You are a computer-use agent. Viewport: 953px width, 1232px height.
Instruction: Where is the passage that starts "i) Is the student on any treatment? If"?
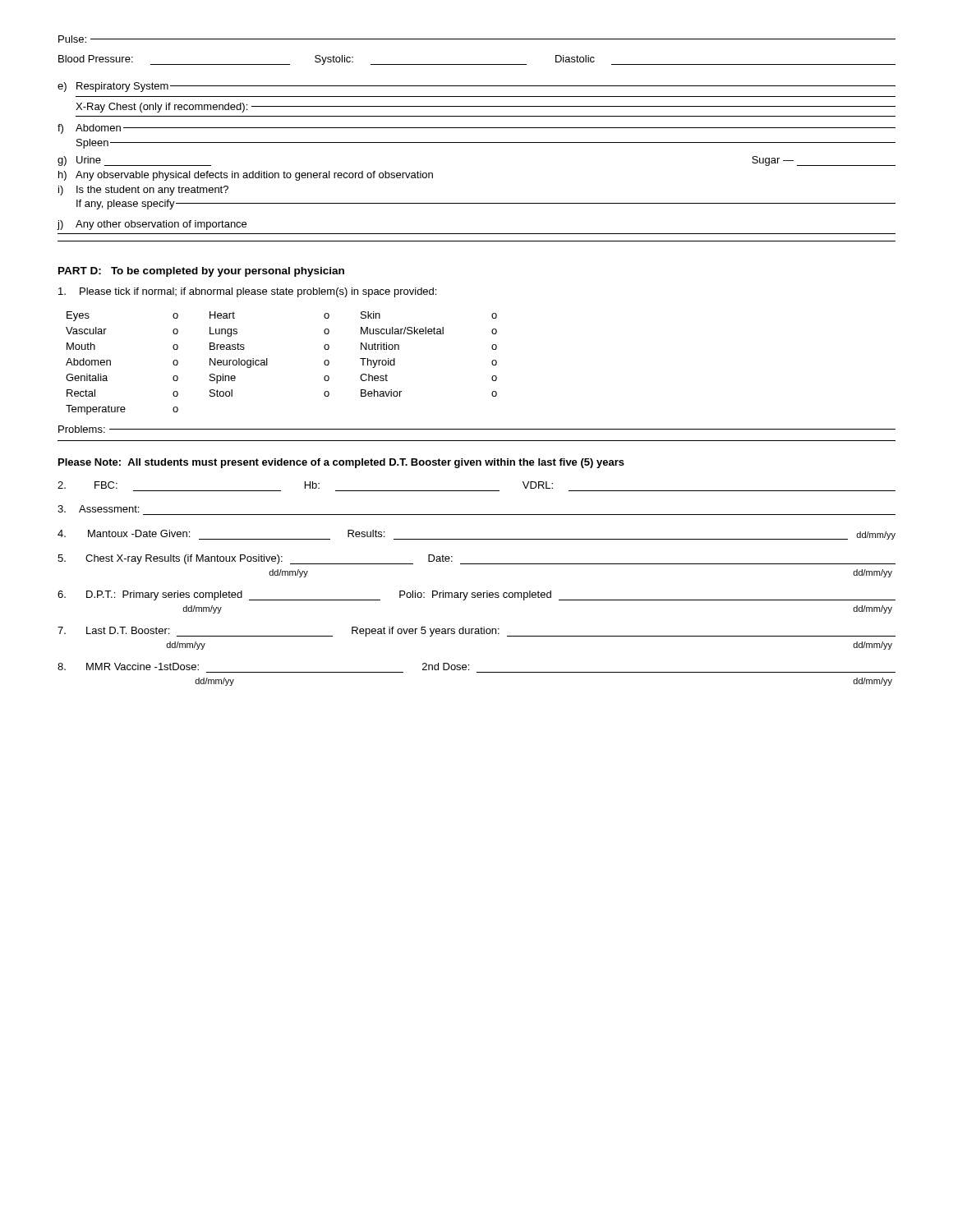[x=476, y=196]
